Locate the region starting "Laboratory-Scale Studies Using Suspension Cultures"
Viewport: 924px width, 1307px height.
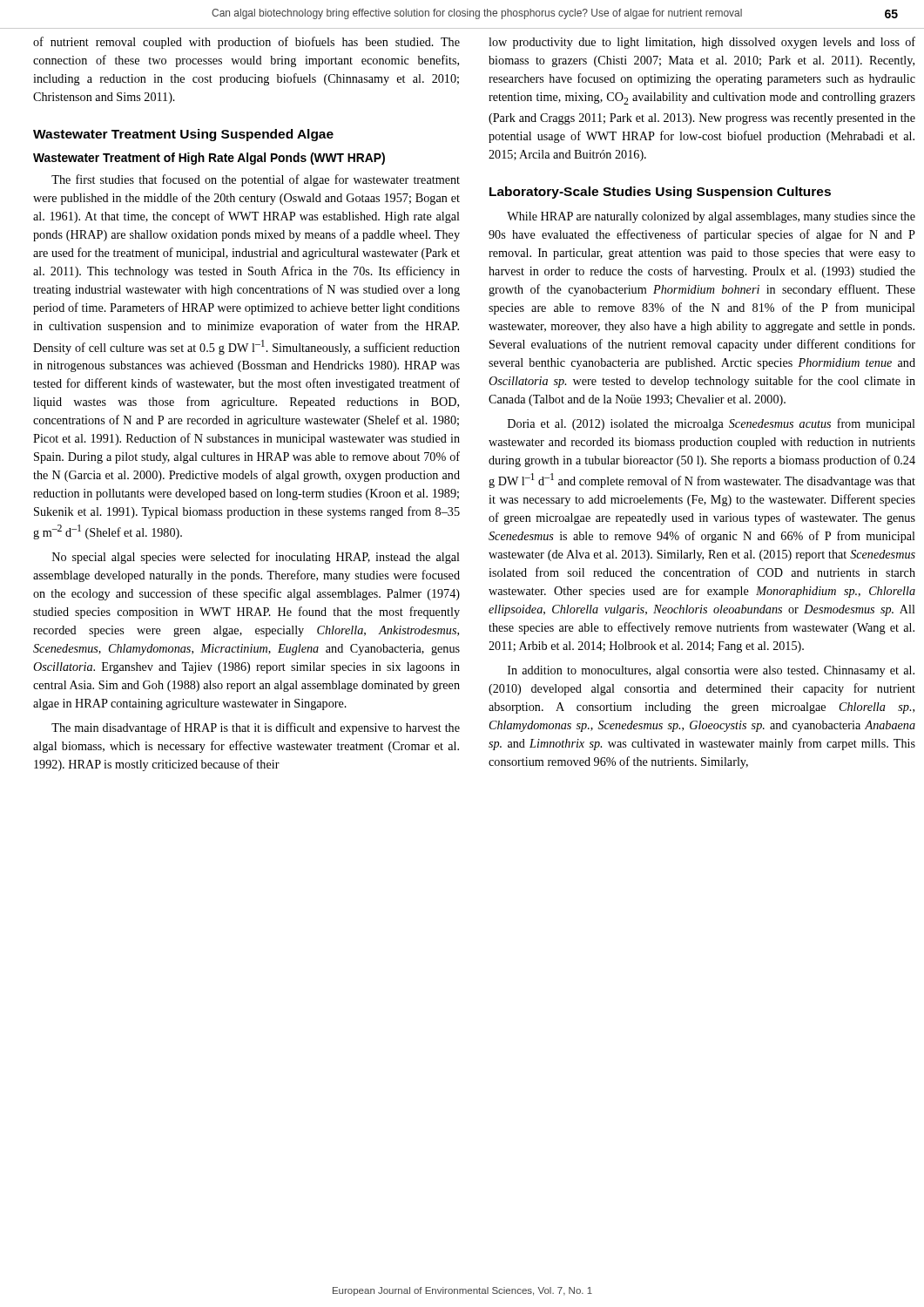point(660,192)
